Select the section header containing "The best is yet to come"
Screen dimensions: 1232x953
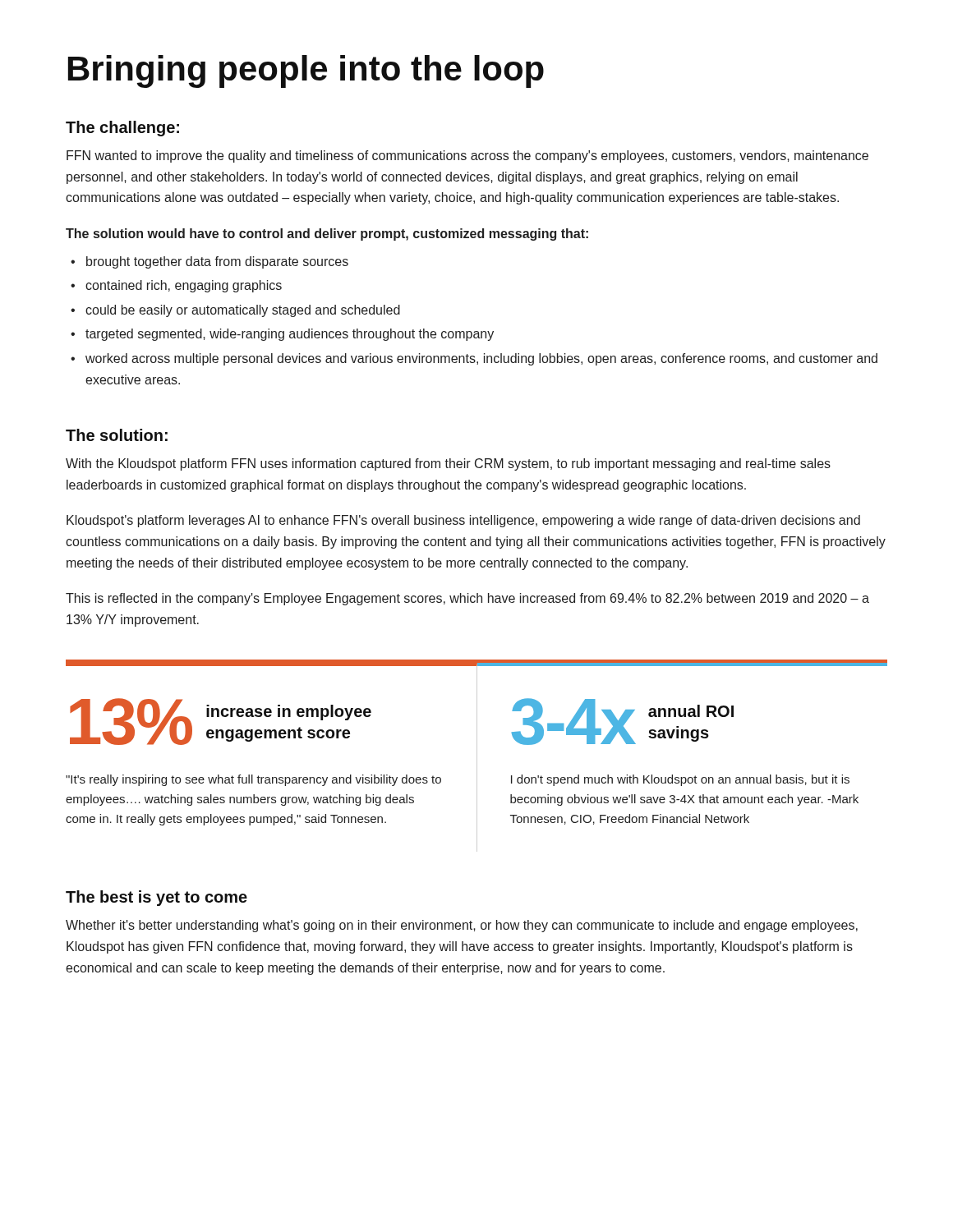pyautogui.click(x=157, y=898)
